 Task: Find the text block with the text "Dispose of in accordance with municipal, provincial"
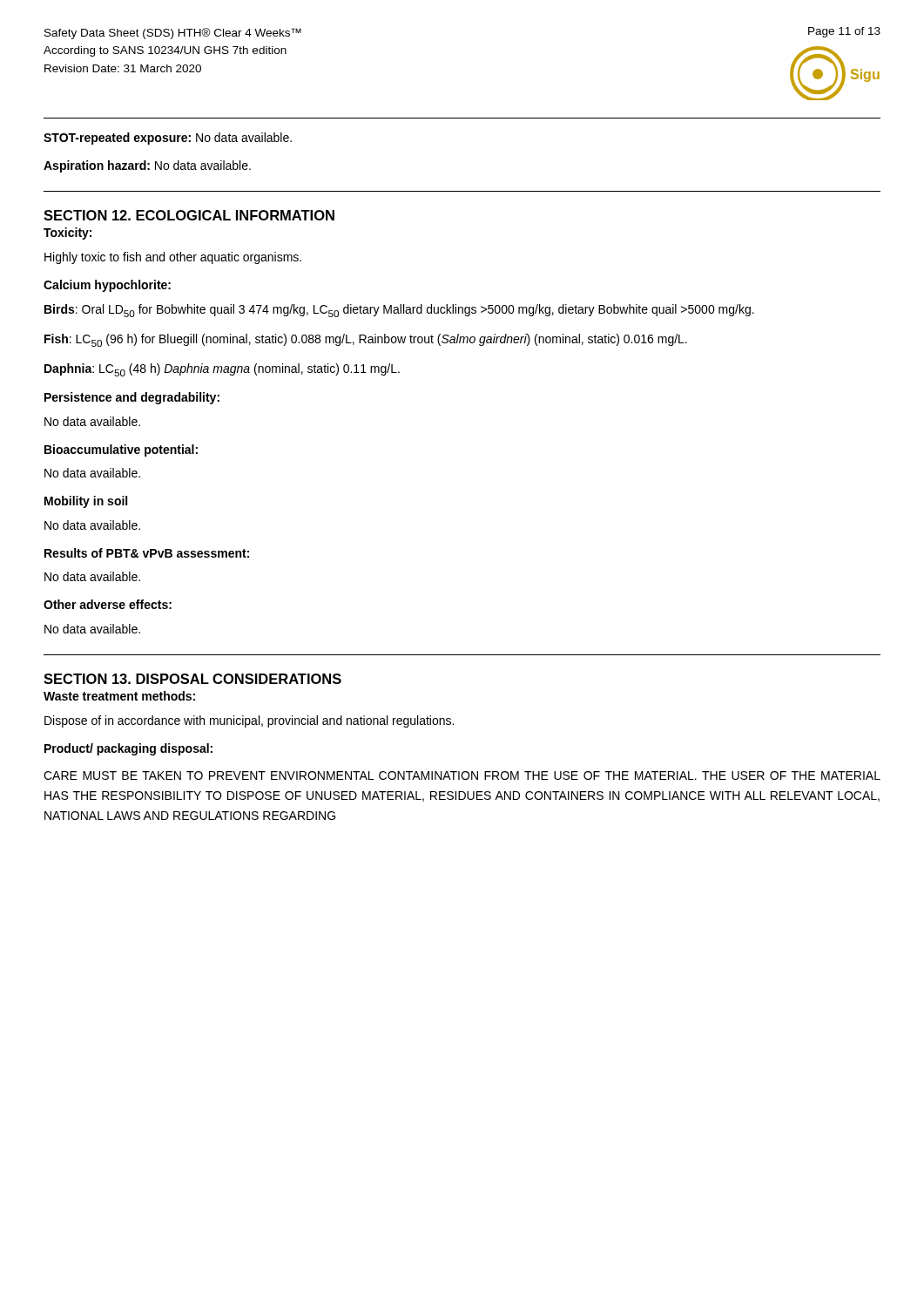[249, 721]
